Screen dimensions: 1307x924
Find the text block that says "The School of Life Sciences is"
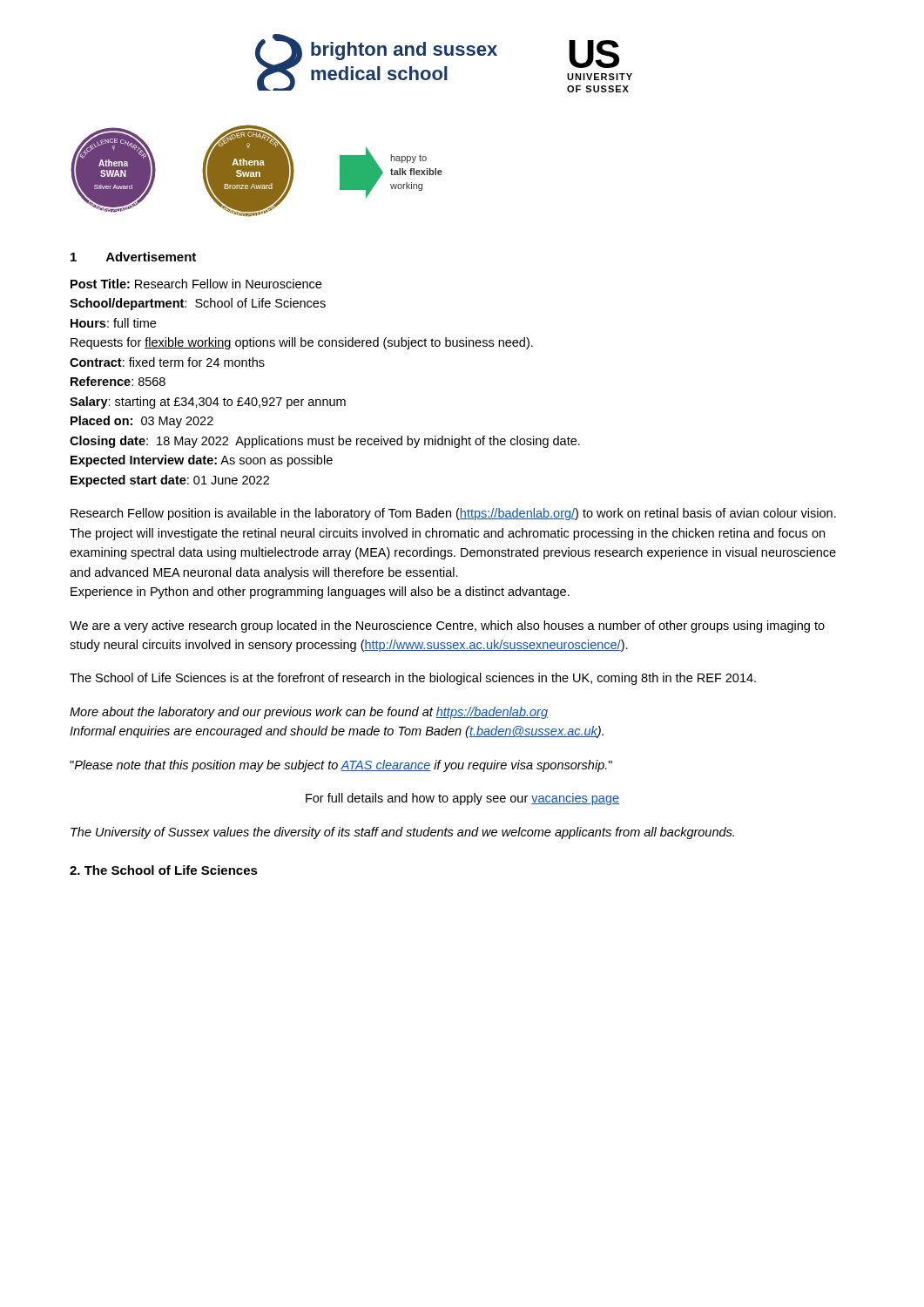413,678
